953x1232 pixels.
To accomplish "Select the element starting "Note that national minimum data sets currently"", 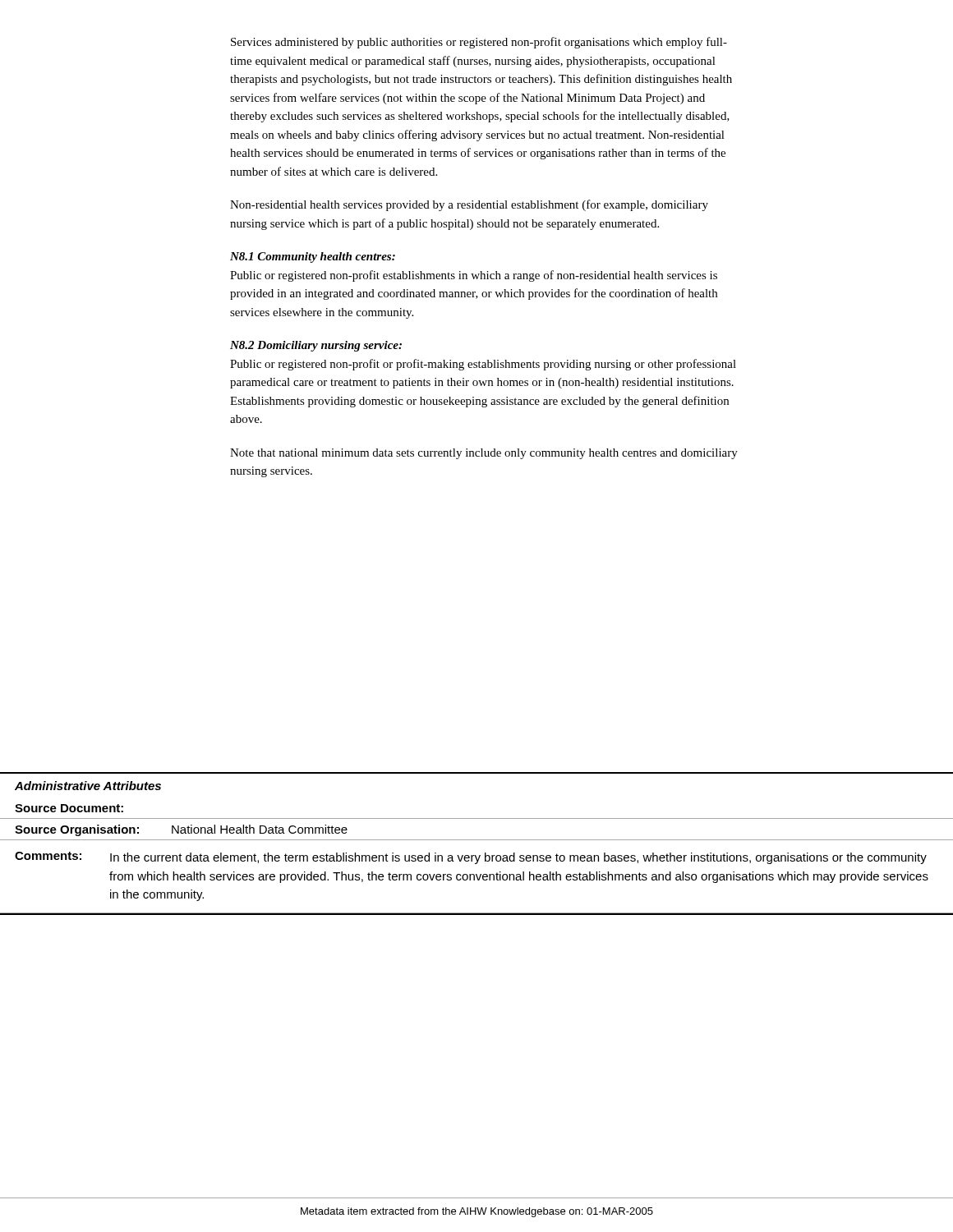I will (484, 461).
